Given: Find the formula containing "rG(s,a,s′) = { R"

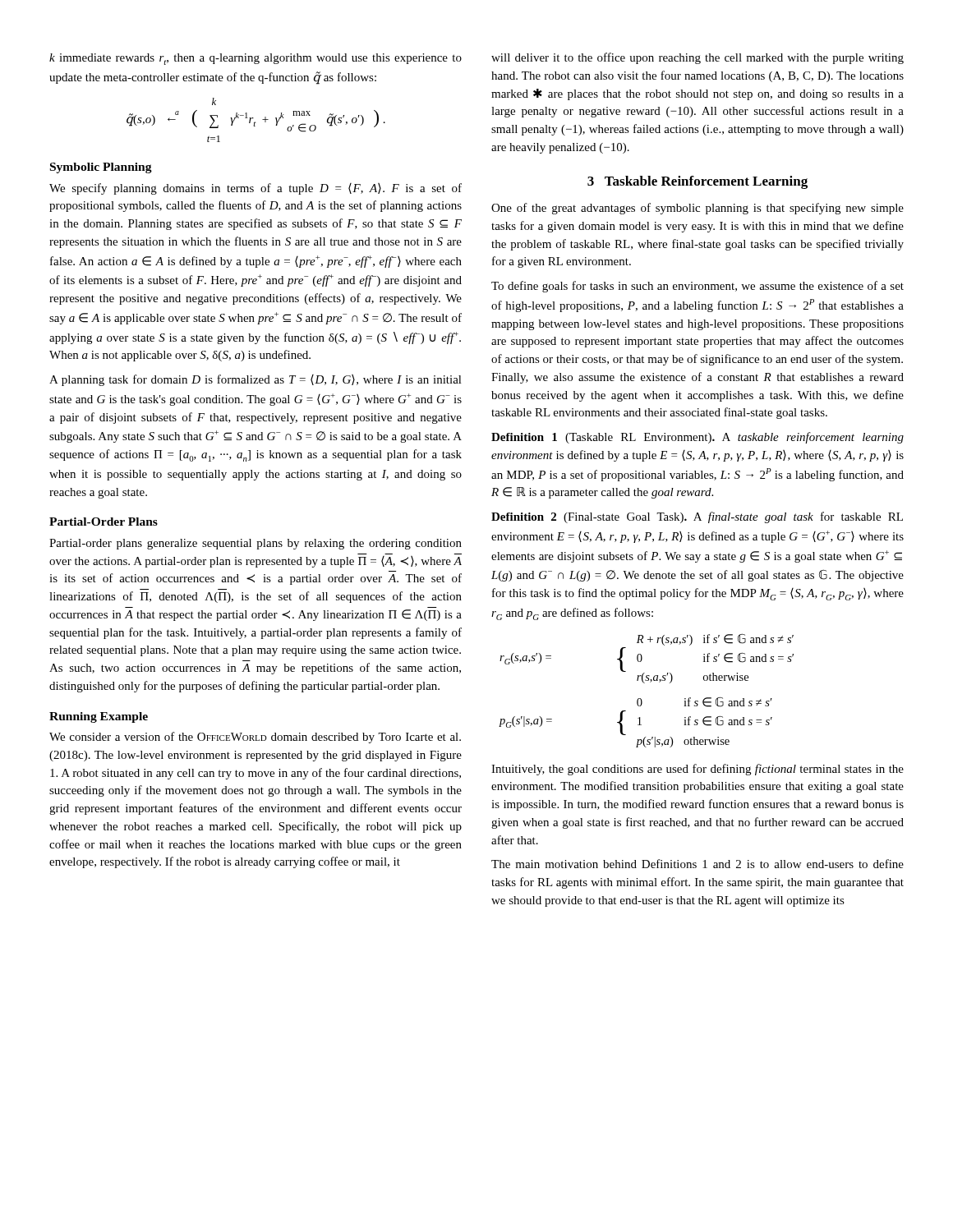Looking at the screenshot, I should (698, 659).
